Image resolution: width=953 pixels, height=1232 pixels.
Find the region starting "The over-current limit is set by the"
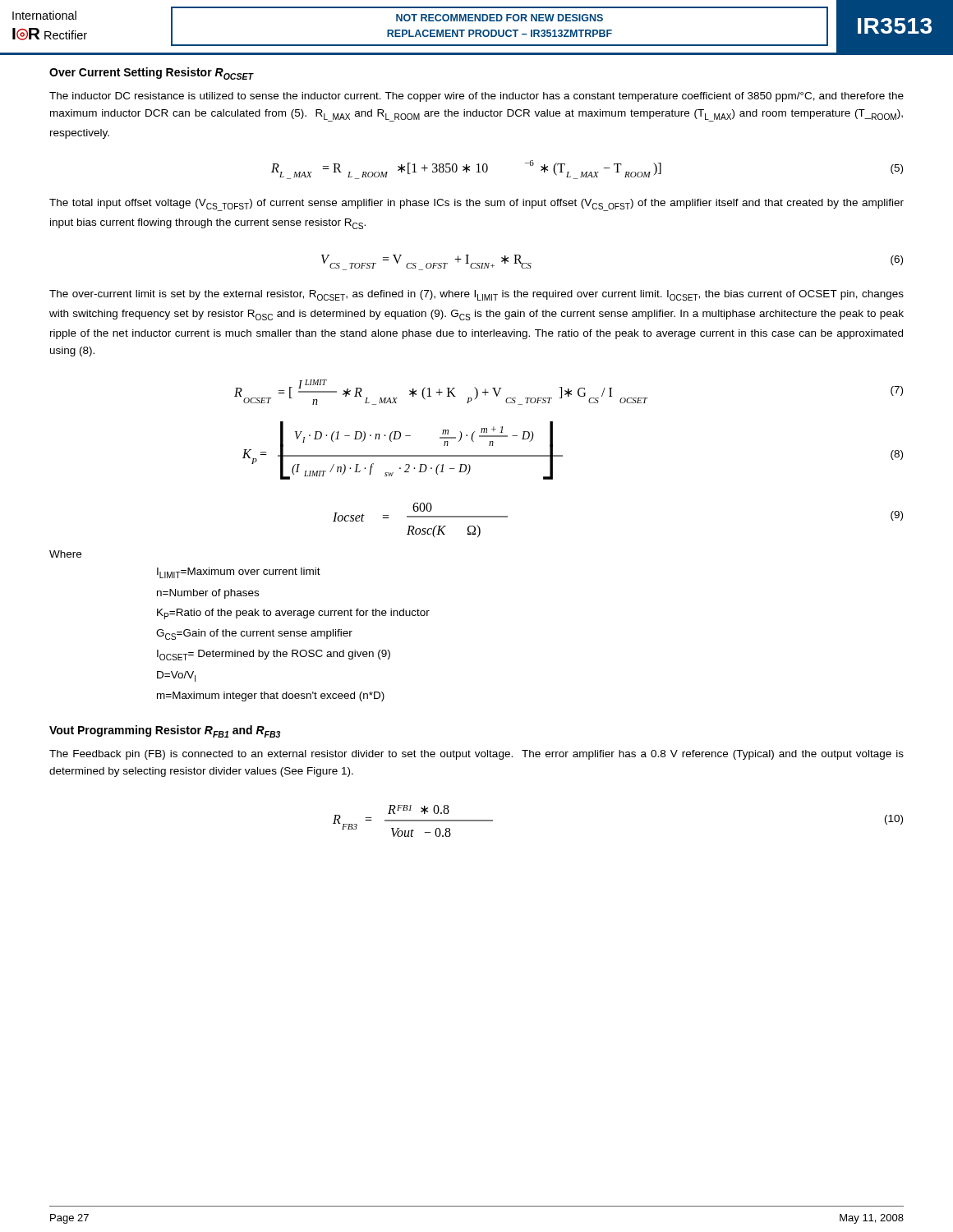[476, 322]
